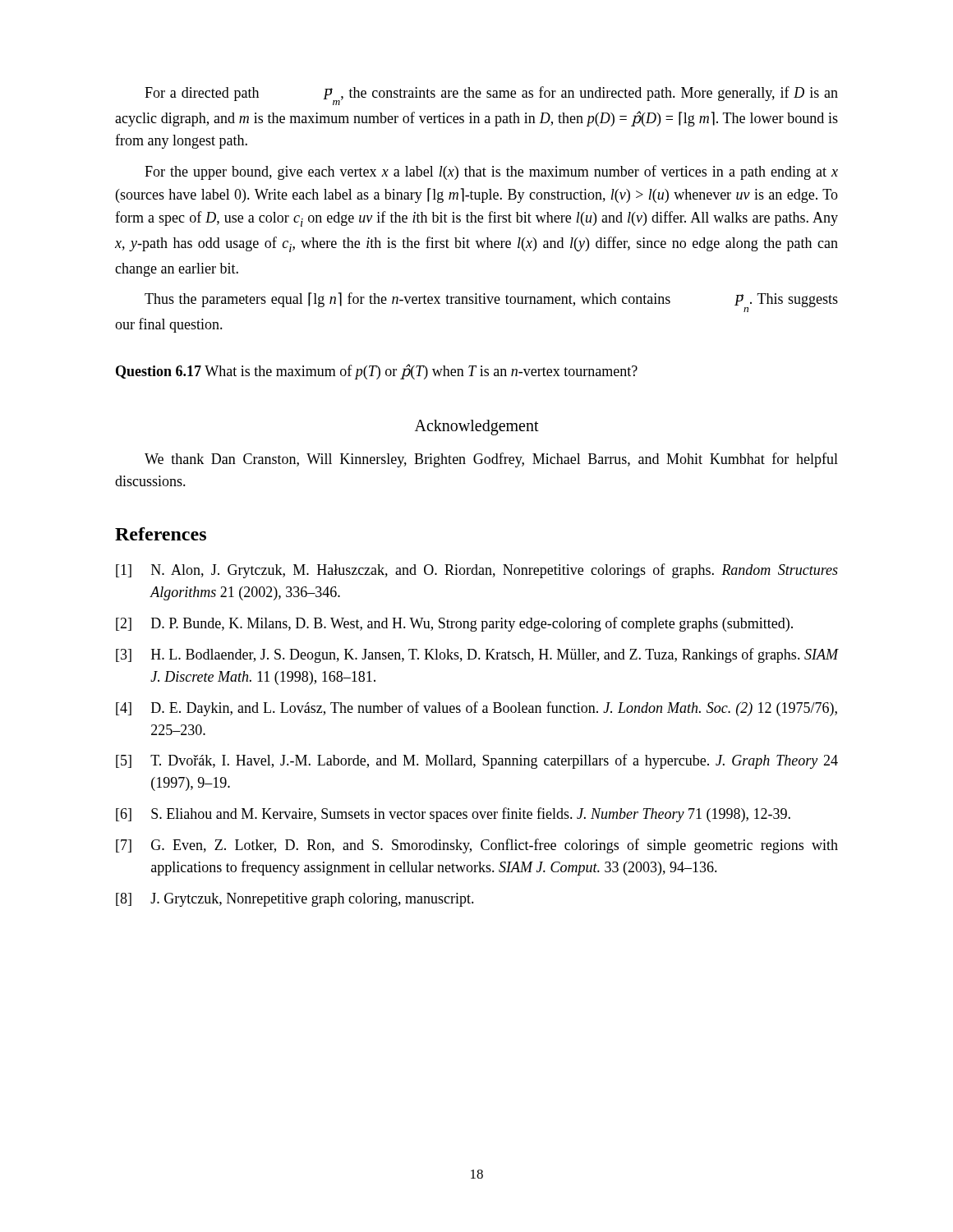Locate the block of text that opens with "[2] D. P."
Image resolution: width=953 pixels, height=1232 pixels.
(476, 624)
